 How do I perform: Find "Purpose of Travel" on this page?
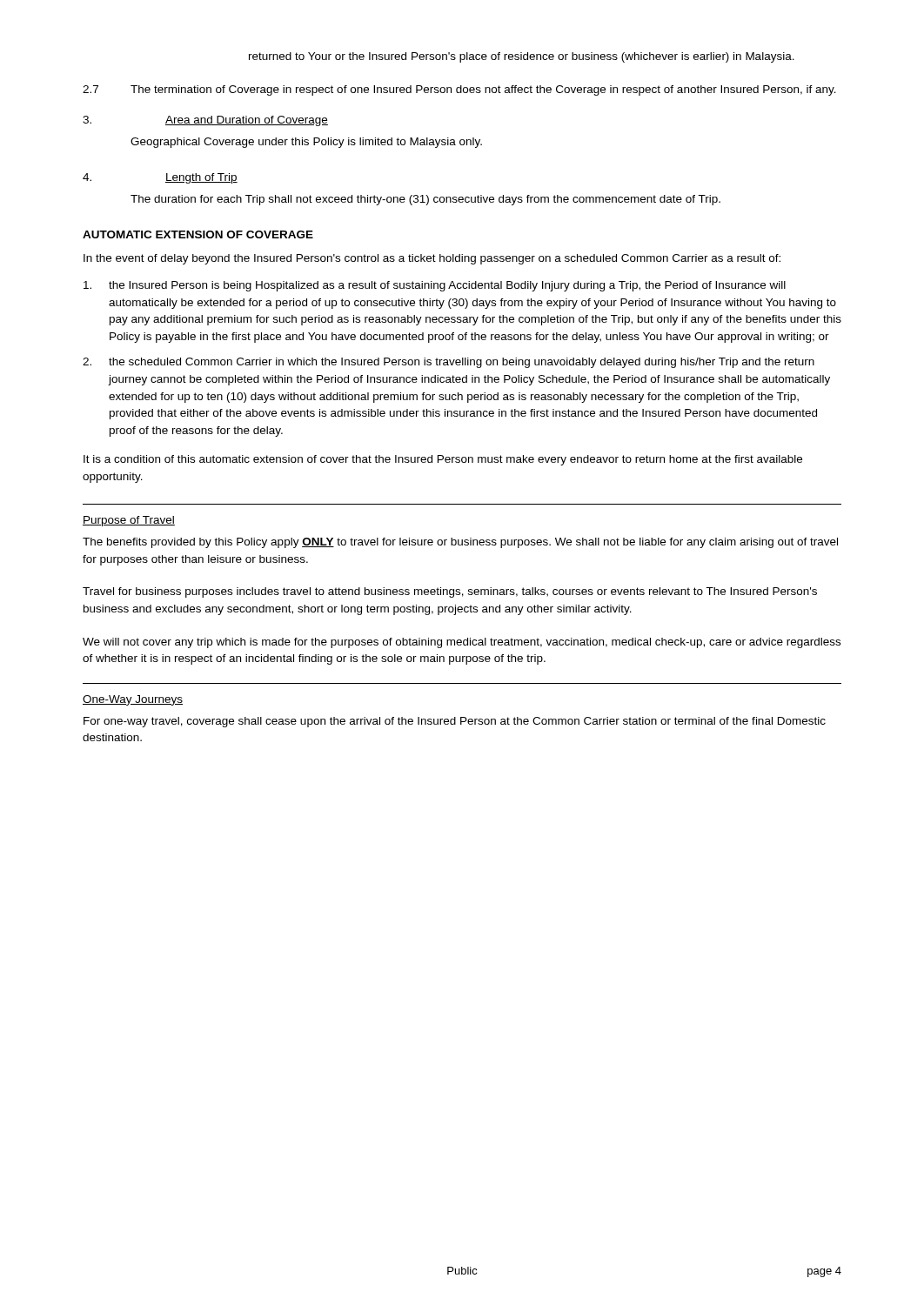coord(129,520)
